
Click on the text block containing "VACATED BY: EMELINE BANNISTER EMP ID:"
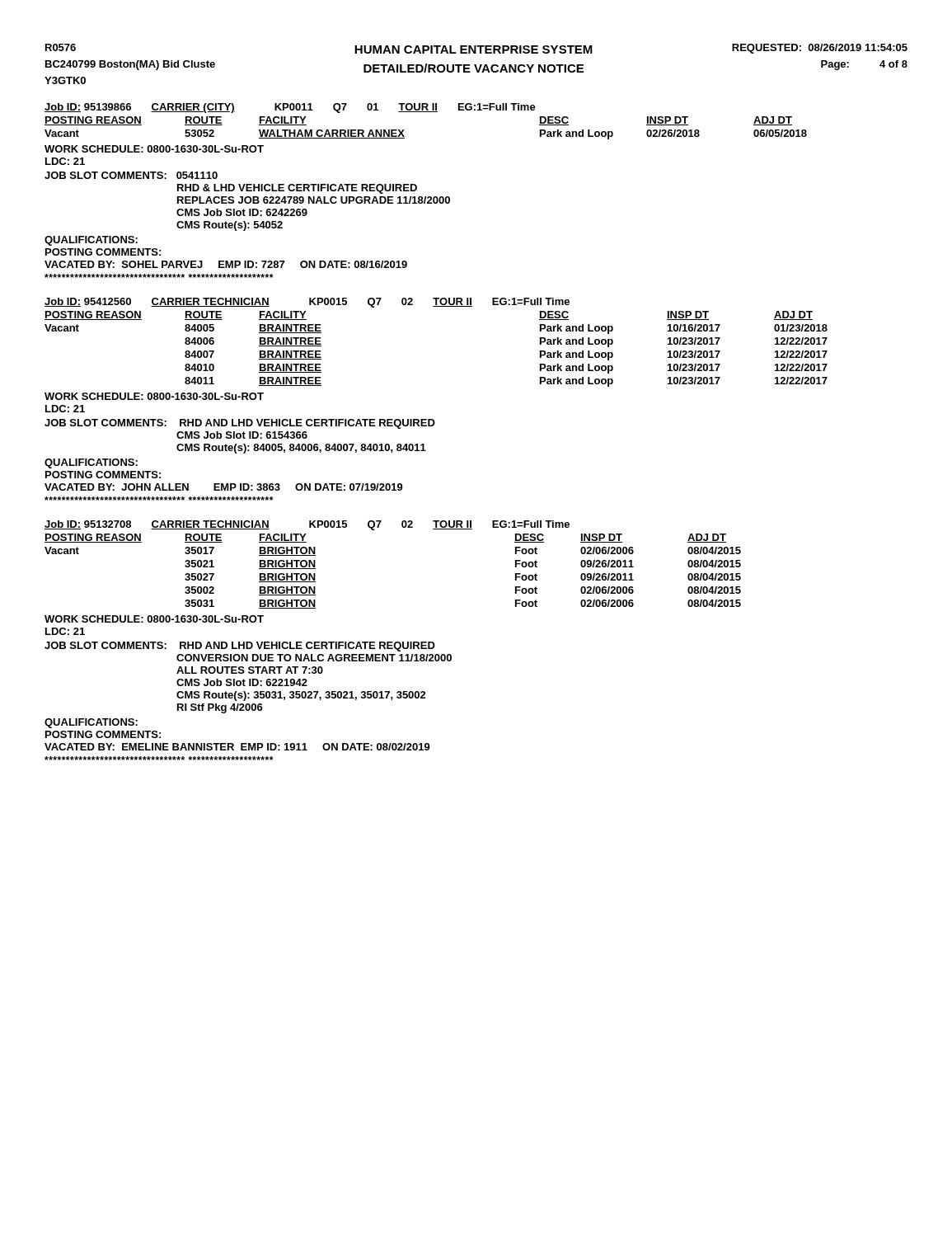[237, 747]
